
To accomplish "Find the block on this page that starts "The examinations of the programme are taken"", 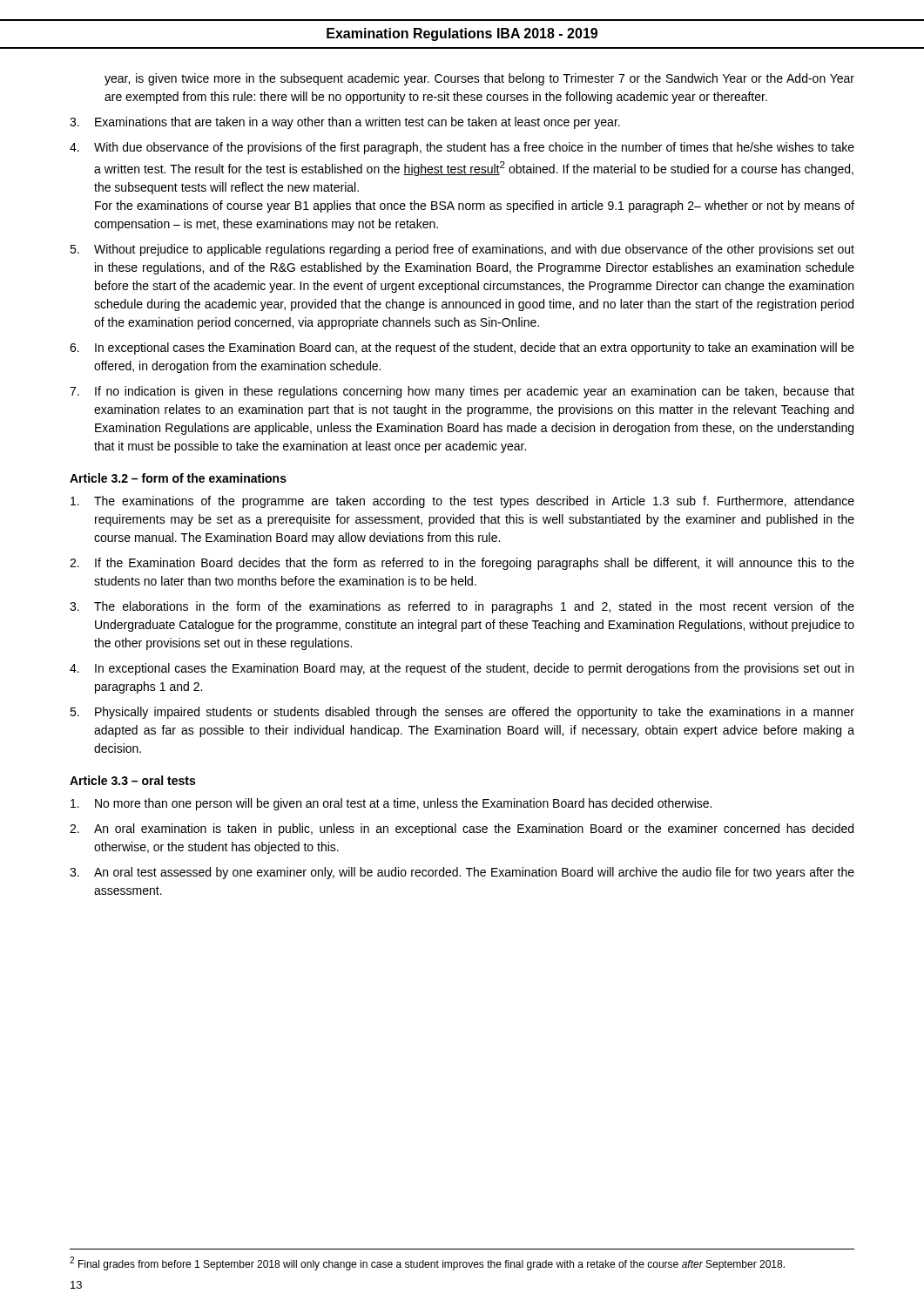I will point(462,519).
